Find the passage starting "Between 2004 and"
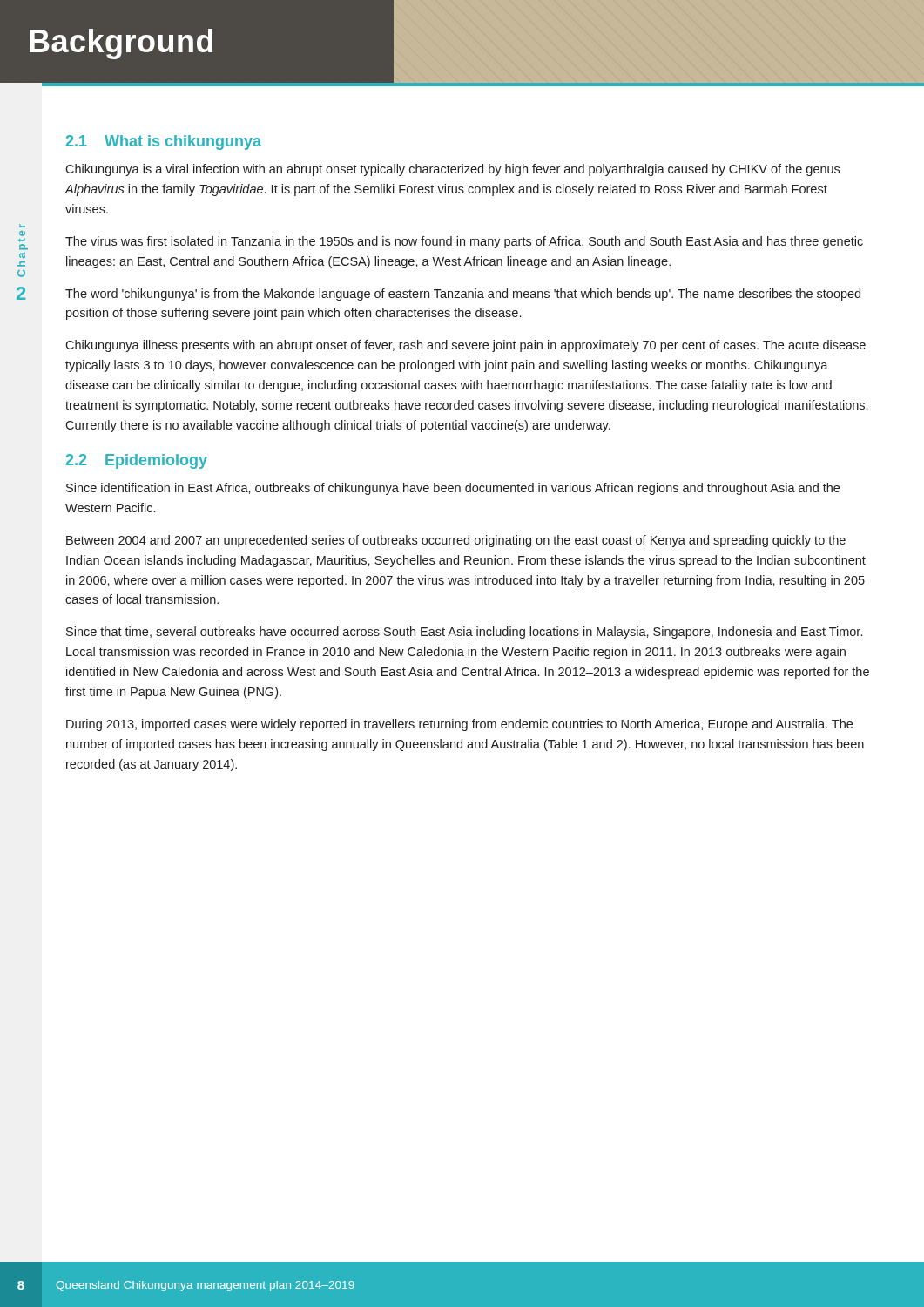 (465, 570)
